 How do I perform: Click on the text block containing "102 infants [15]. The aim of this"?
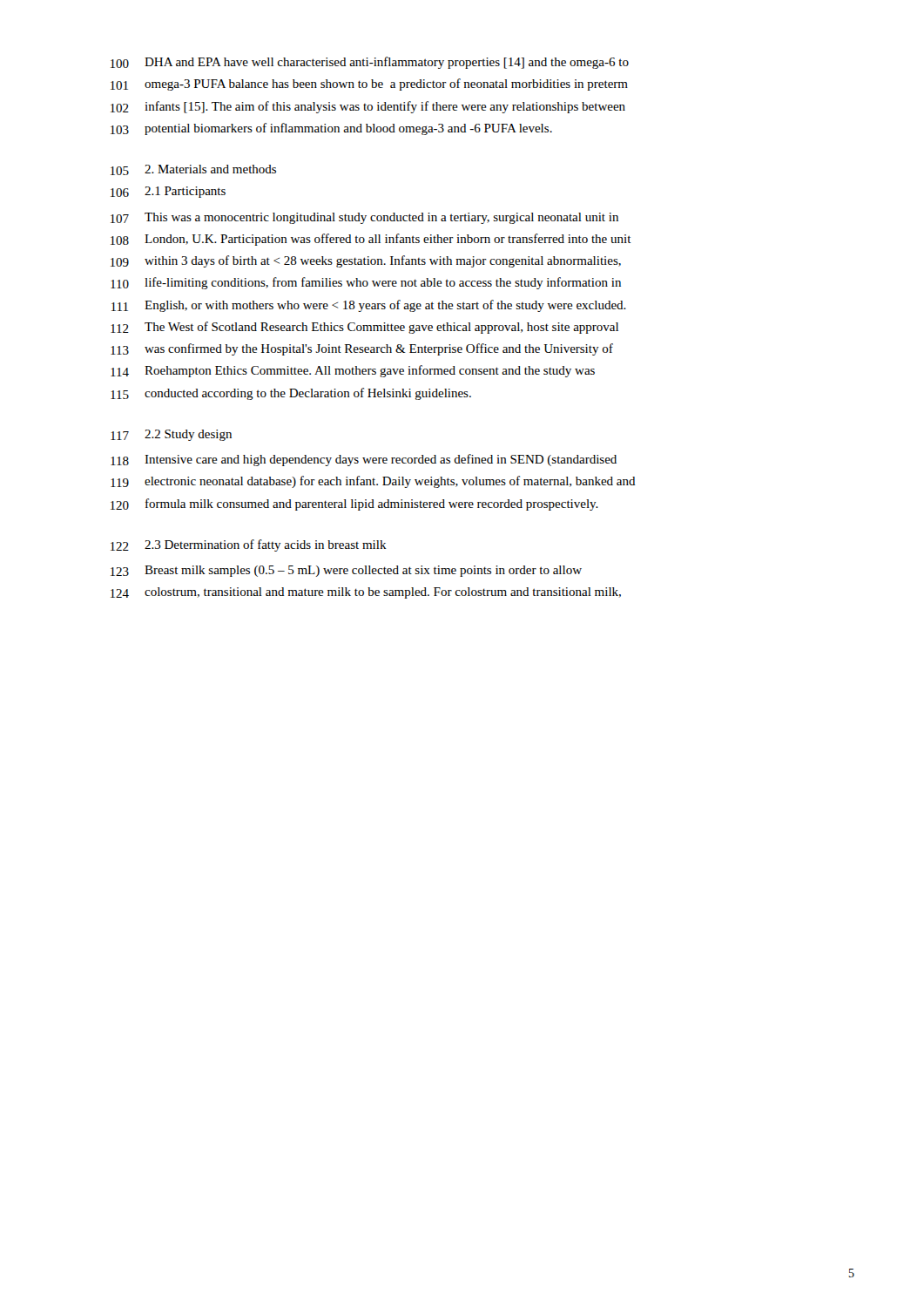[471, 107]
